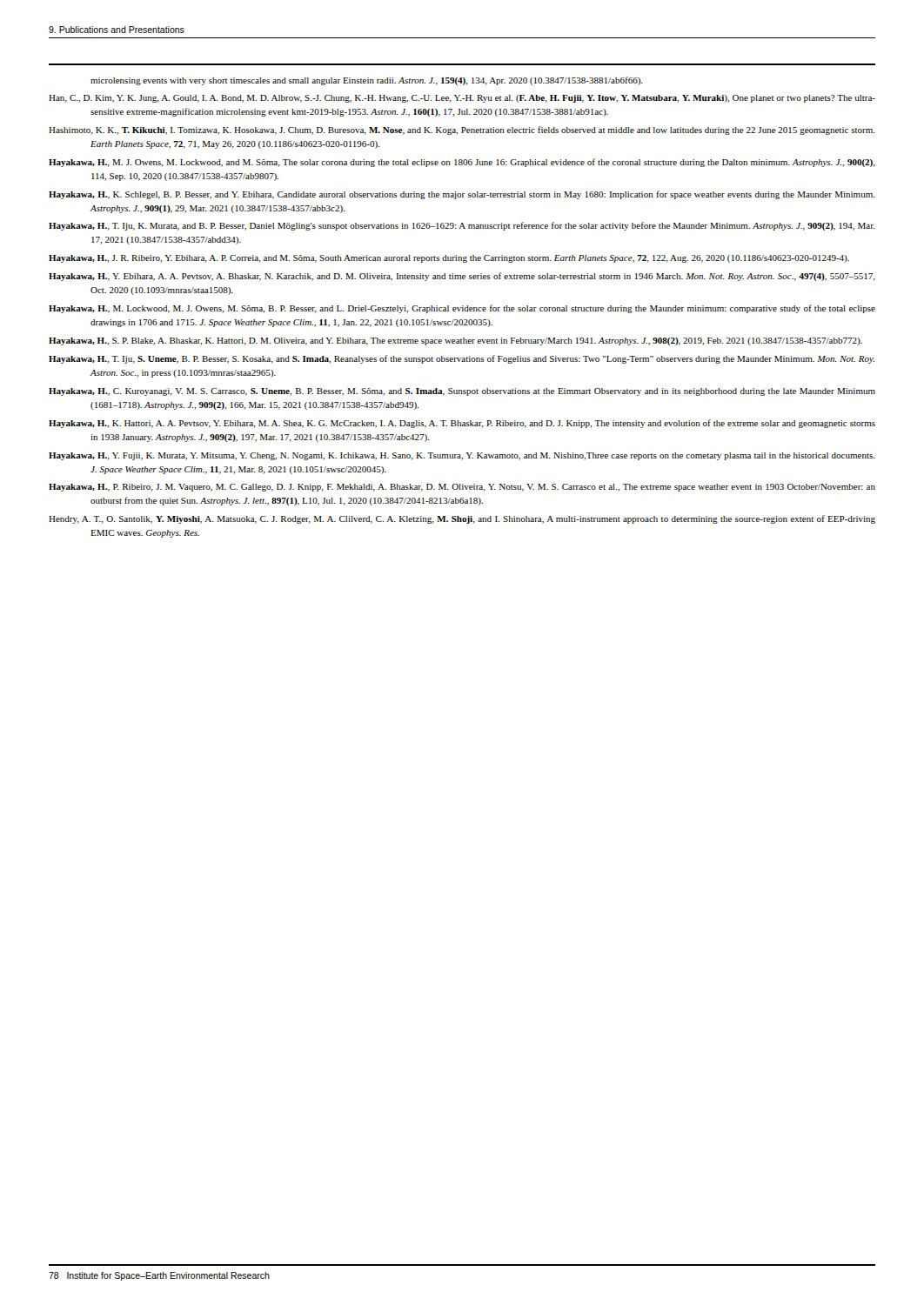The width and height of the screenshot is (924, 1305).
Task: Navigate to the element starting "Hayakawa, H., K. Schlegel,"
Action: click(462, 201)
